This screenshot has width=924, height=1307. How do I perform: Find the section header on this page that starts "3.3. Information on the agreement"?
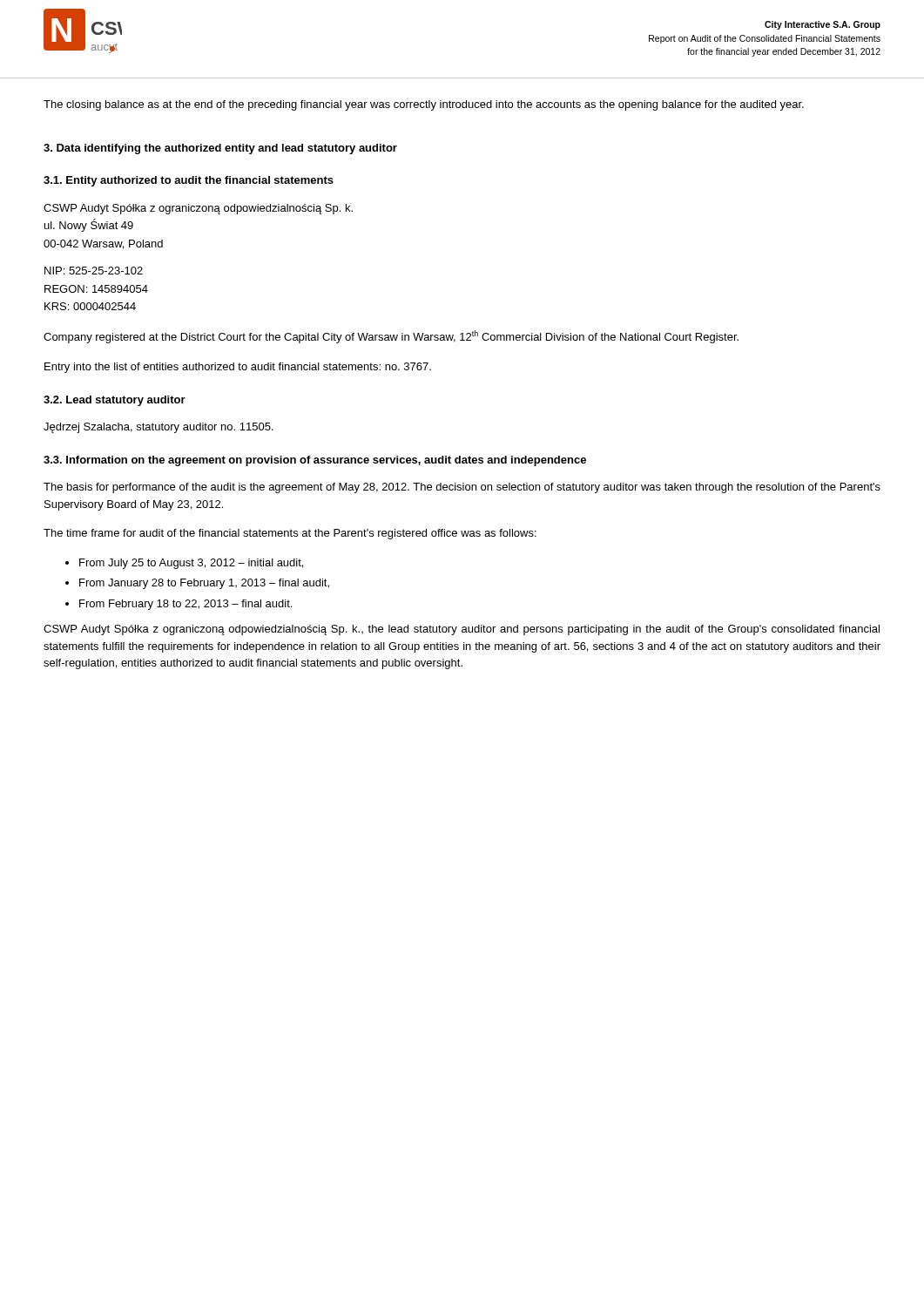click(315, 459)
